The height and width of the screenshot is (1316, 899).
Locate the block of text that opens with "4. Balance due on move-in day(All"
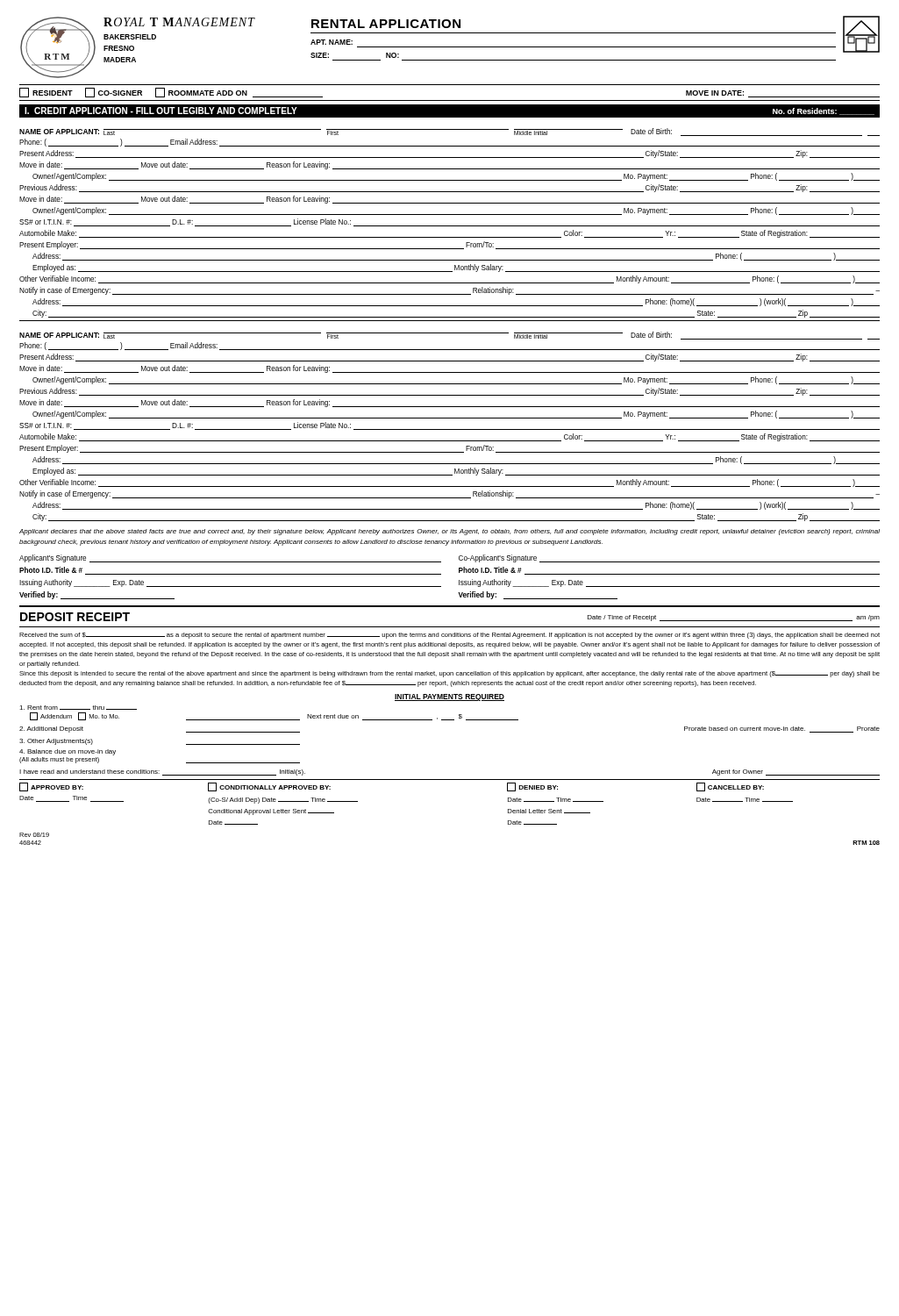(x=68, y=752)
